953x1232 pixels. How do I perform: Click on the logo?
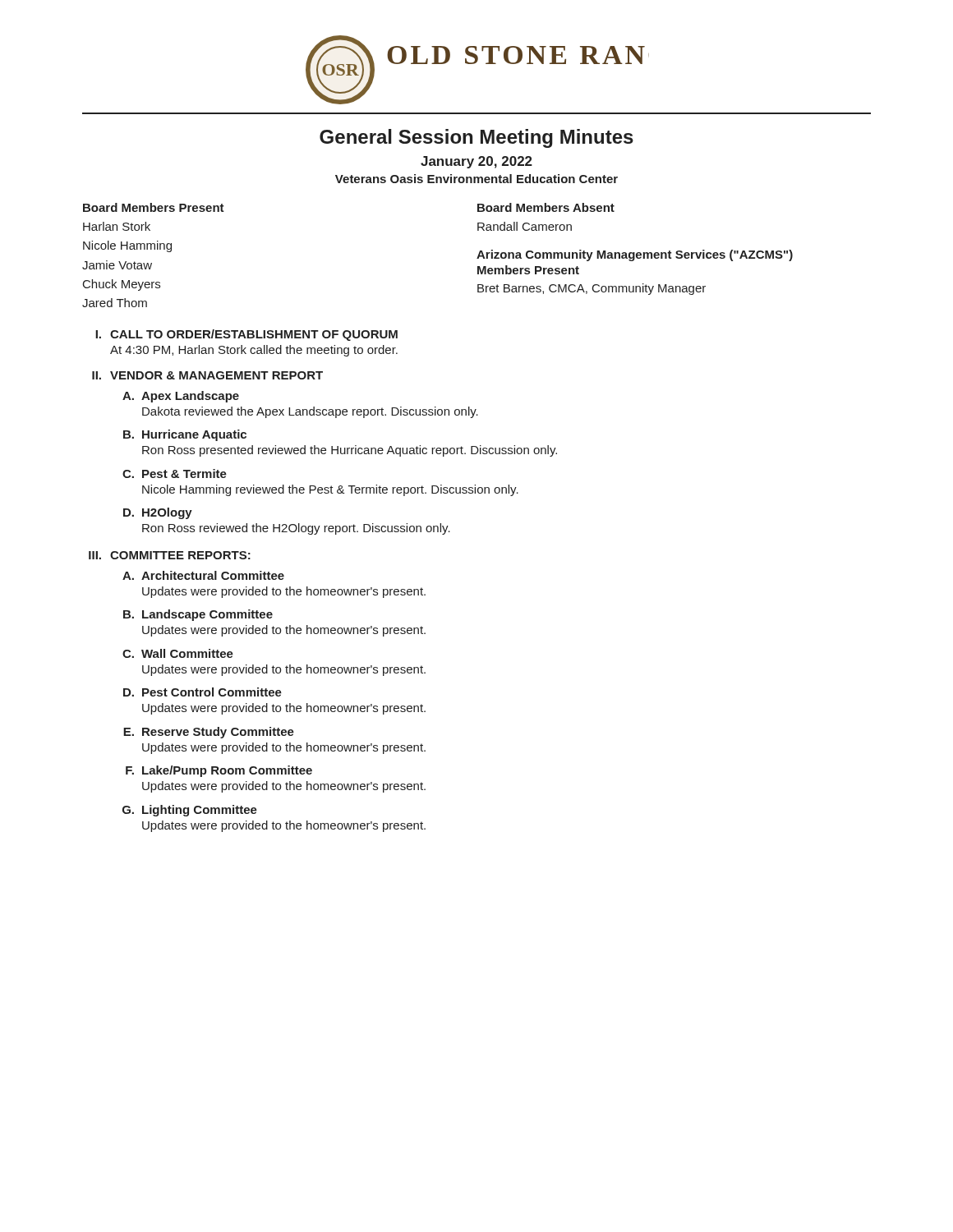[x=476, y=74]
